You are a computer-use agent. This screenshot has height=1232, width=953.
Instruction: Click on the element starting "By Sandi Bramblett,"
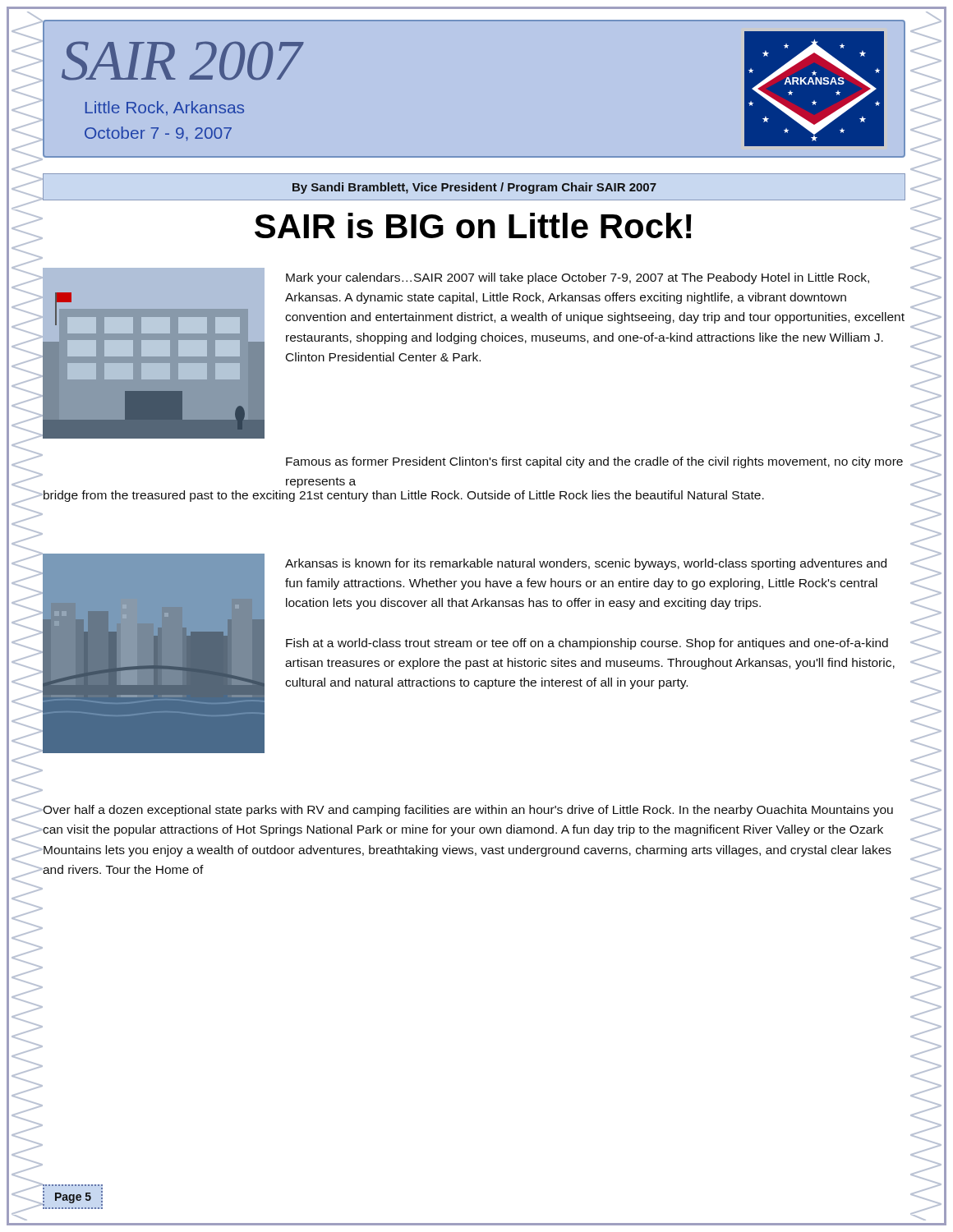[474, 187]
